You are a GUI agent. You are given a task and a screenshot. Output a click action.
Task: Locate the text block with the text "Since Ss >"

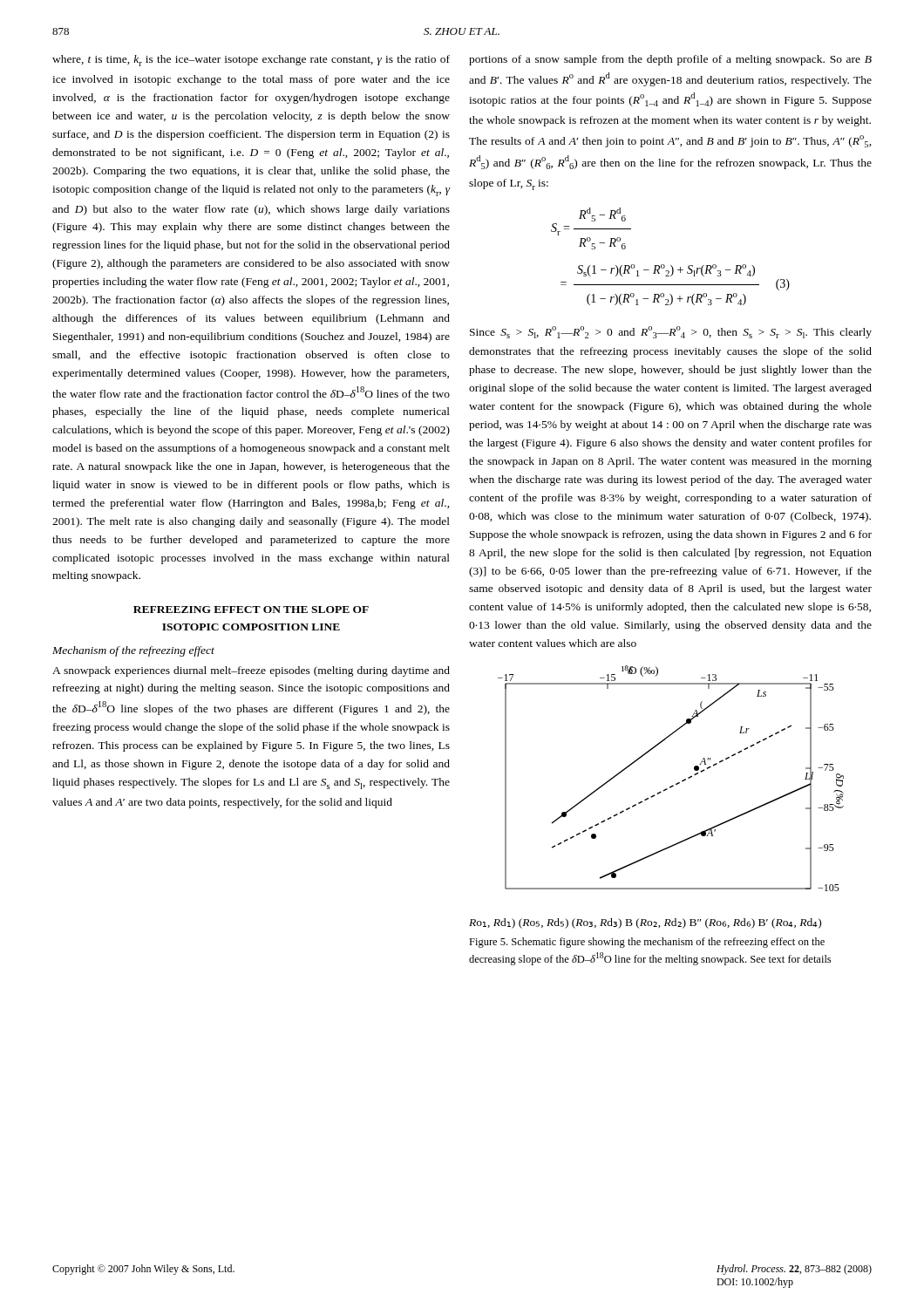tap(670, 487)
